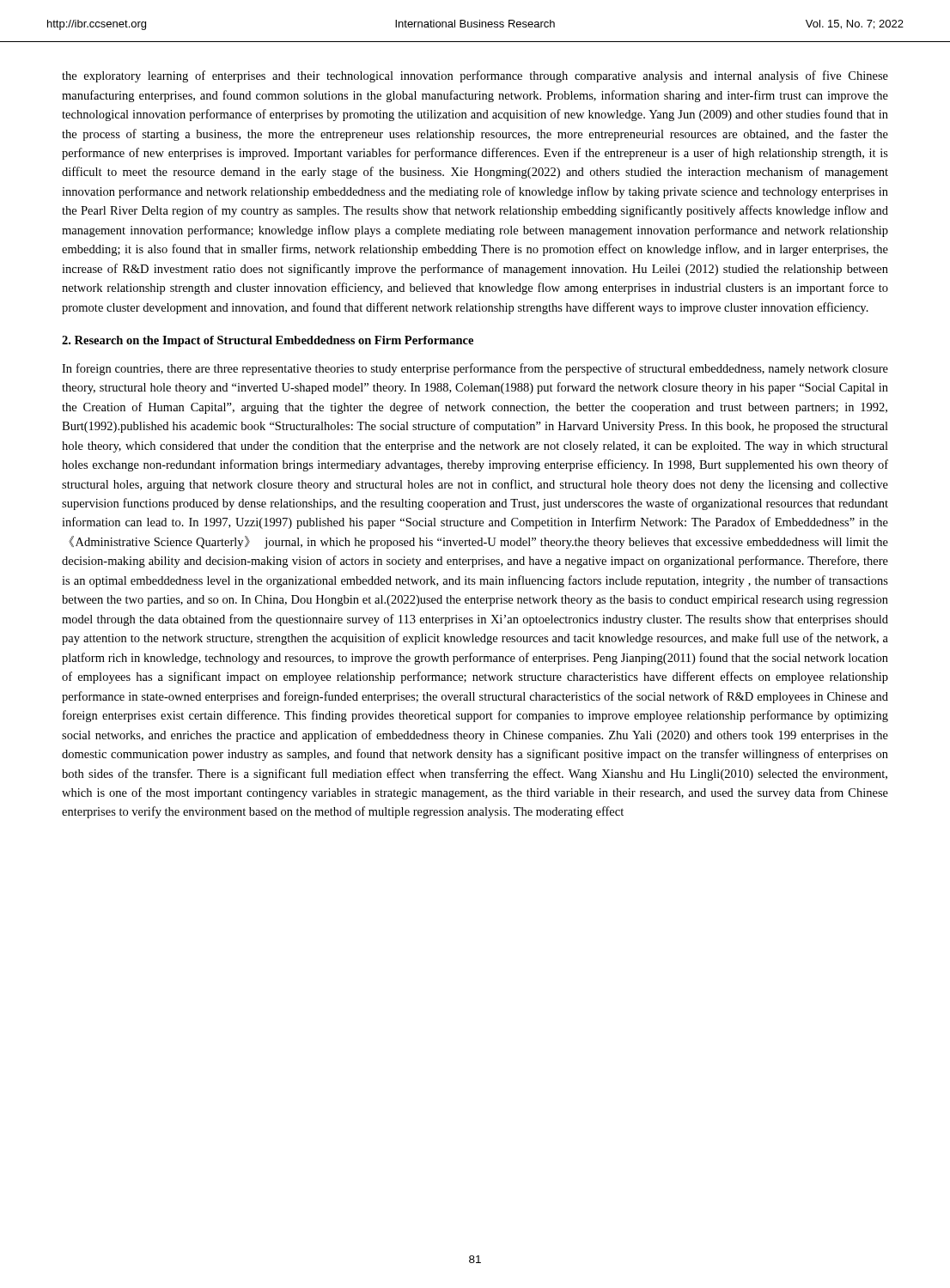Find the block starting "In foreign countries,"
Image resolution: width=950 pixels, height=1288 pixels.
point(475,590)
